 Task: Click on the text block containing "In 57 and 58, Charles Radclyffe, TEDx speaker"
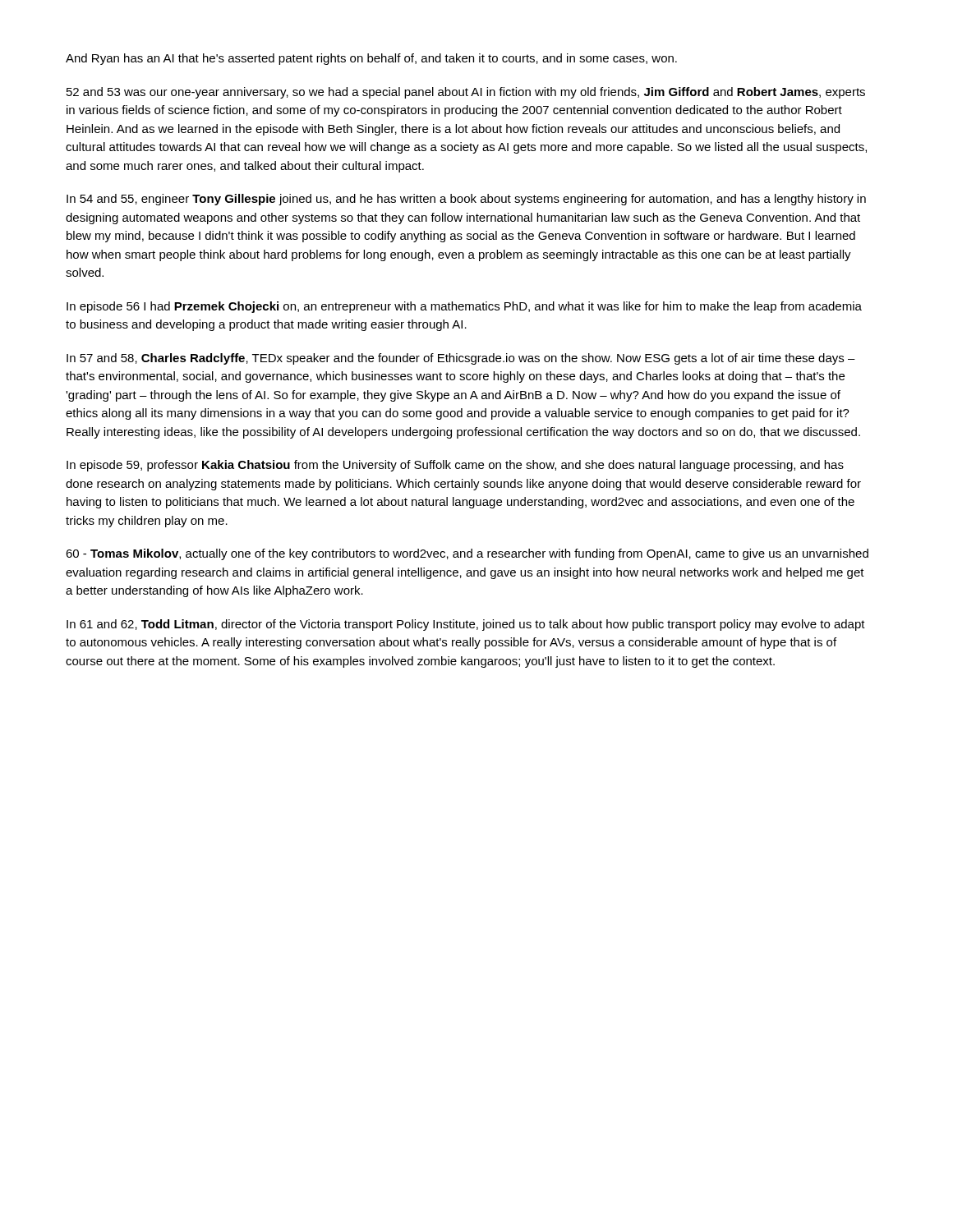point(463,394)
